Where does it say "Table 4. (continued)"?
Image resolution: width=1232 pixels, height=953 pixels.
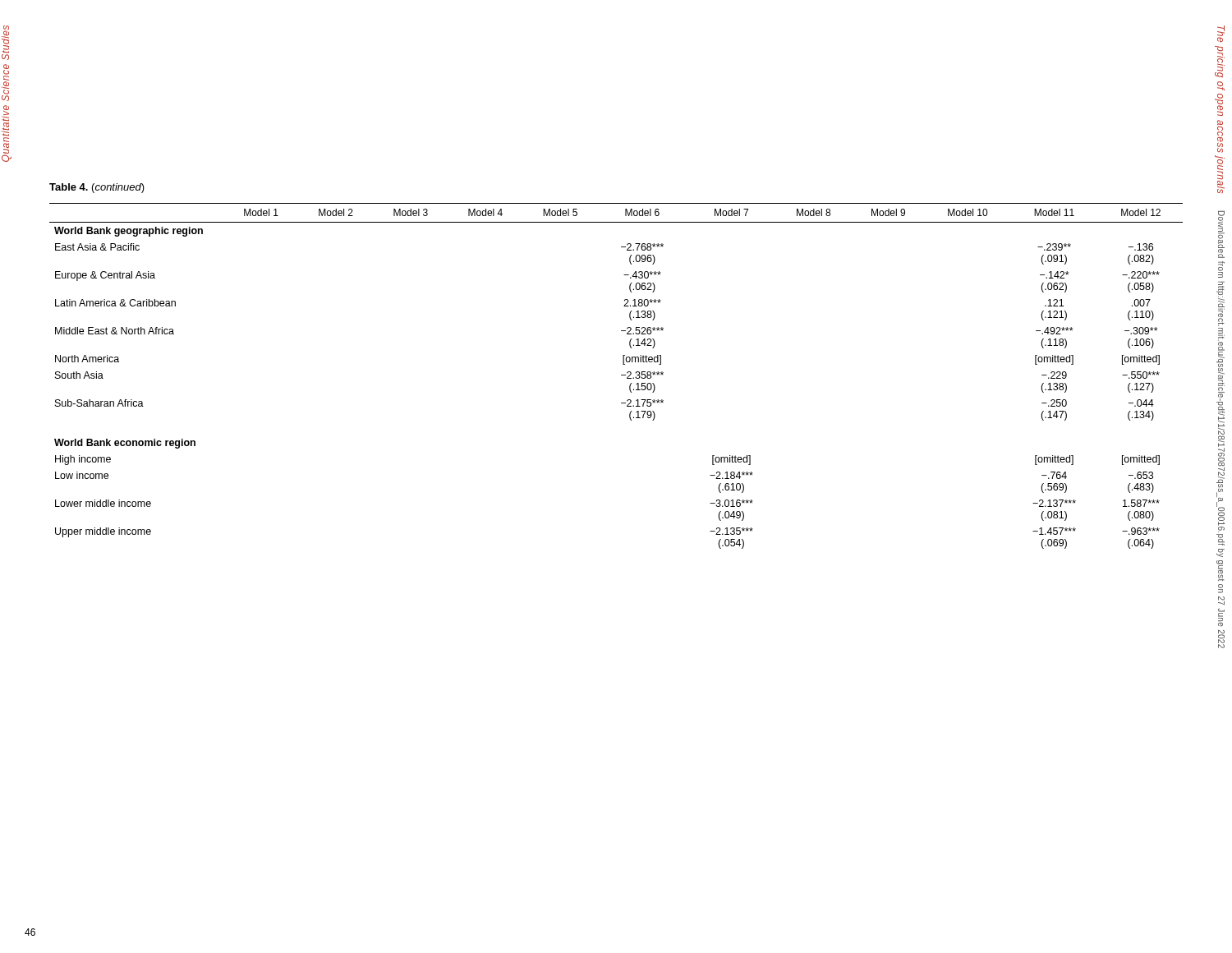pyautogui.click(x=97, y=187)
